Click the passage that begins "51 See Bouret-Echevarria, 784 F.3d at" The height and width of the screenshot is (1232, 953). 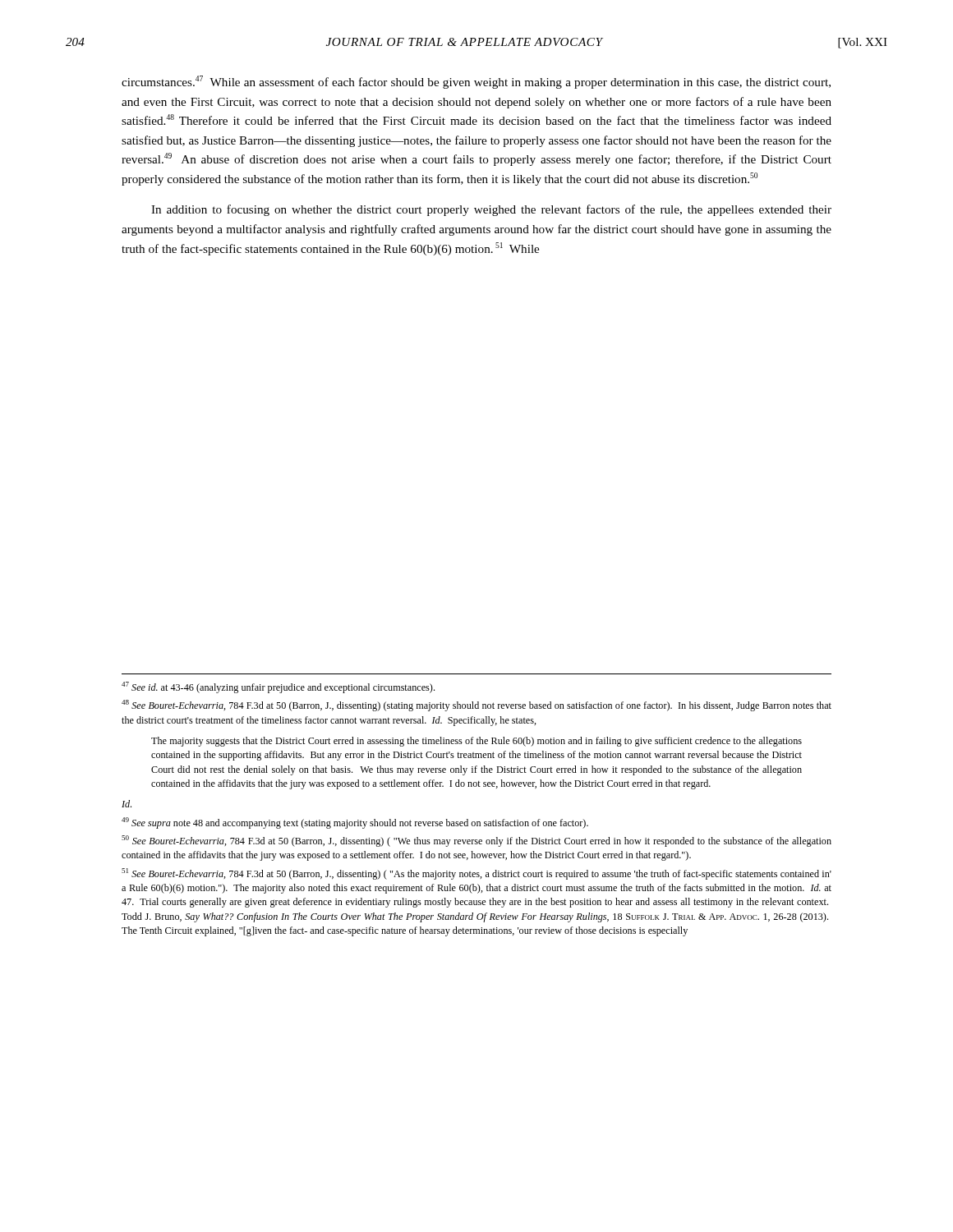coord(476,902)
